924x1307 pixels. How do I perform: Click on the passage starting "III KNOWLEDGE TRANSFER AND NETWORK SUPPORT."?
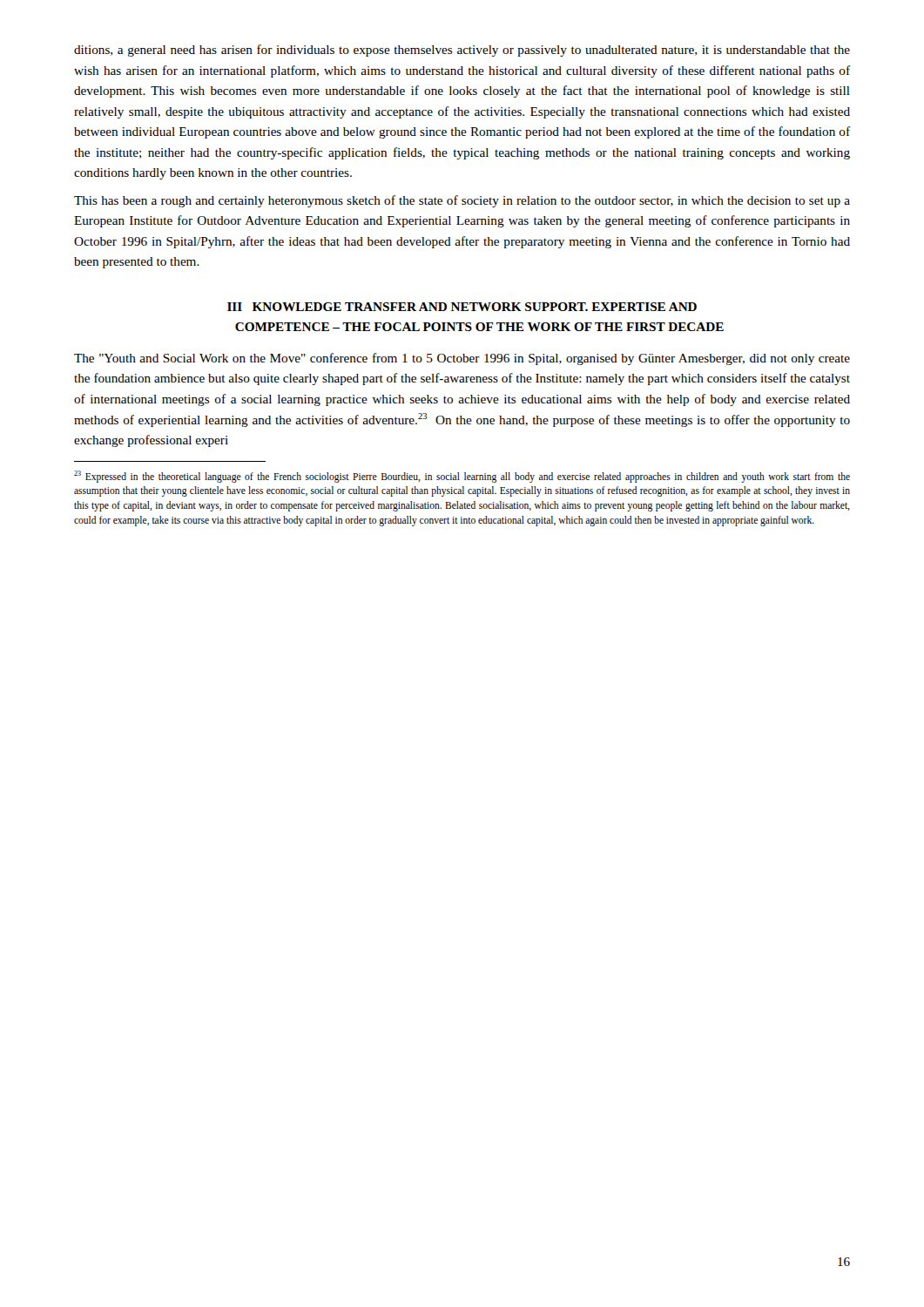(462, 316)
